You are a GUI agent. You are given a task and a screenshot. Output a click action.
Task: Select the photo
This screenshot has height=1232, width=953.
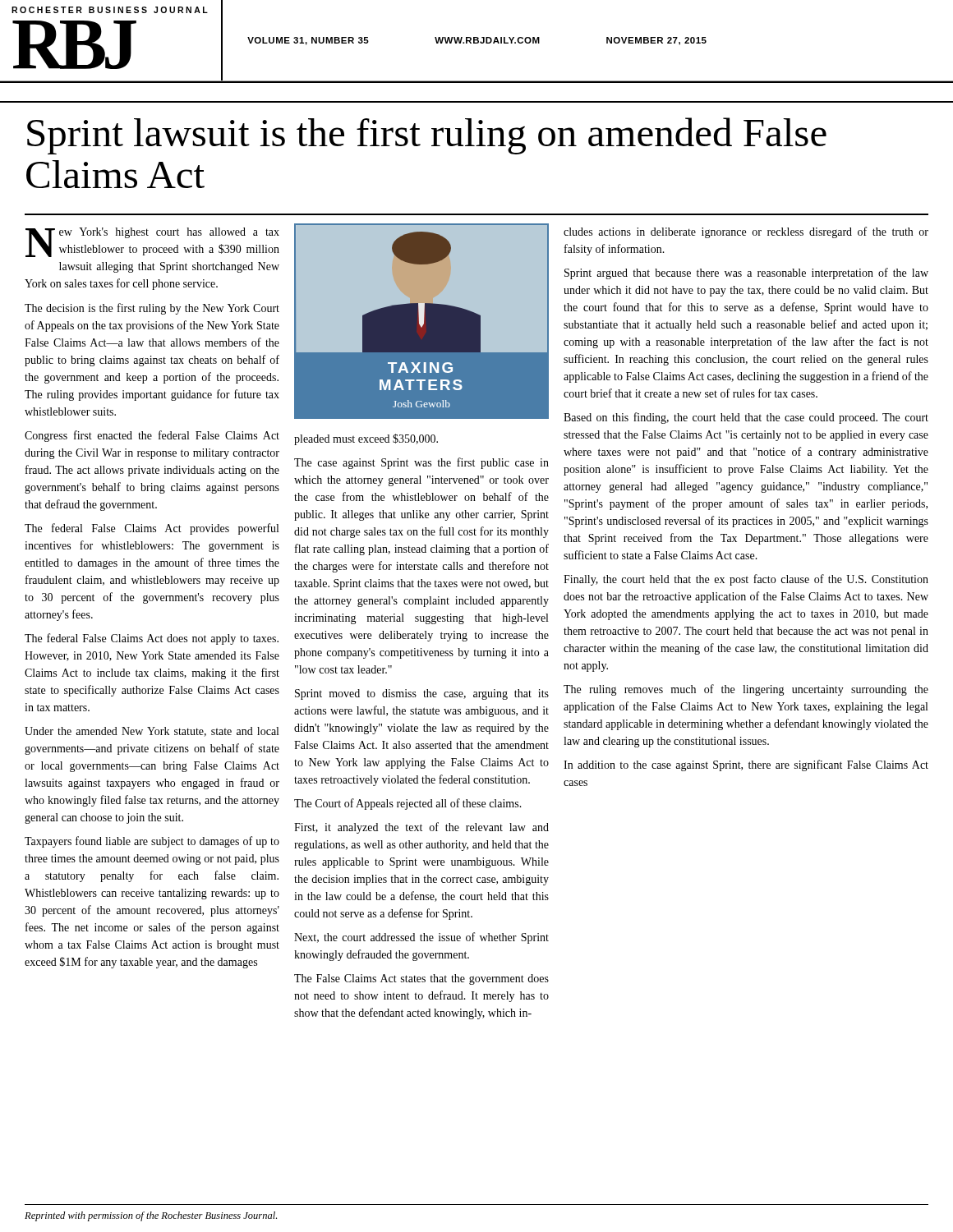click(x=421, y=321)
